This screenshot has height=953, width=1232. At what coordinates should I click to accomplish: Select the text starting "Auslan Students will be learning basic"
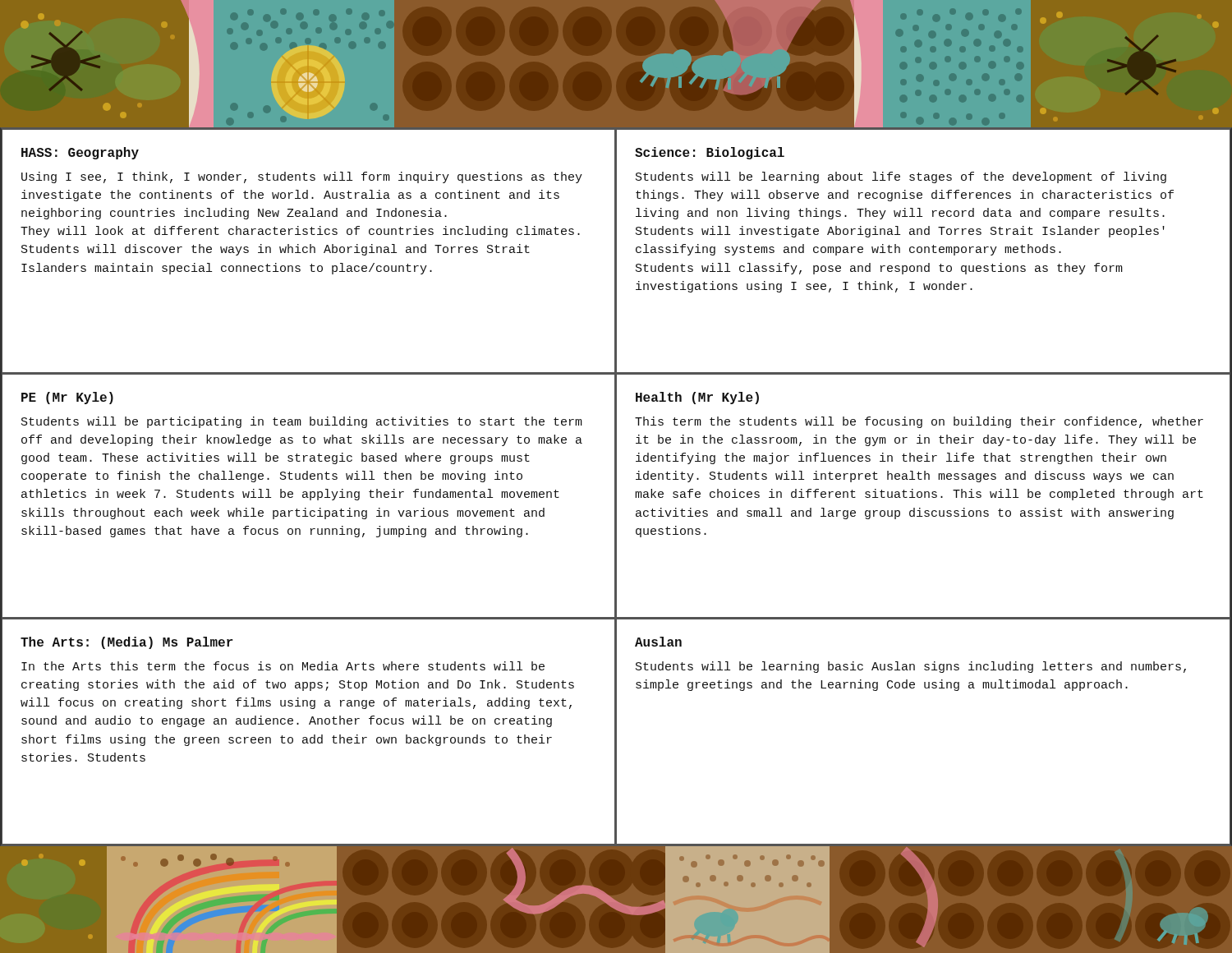click(923, 663)
